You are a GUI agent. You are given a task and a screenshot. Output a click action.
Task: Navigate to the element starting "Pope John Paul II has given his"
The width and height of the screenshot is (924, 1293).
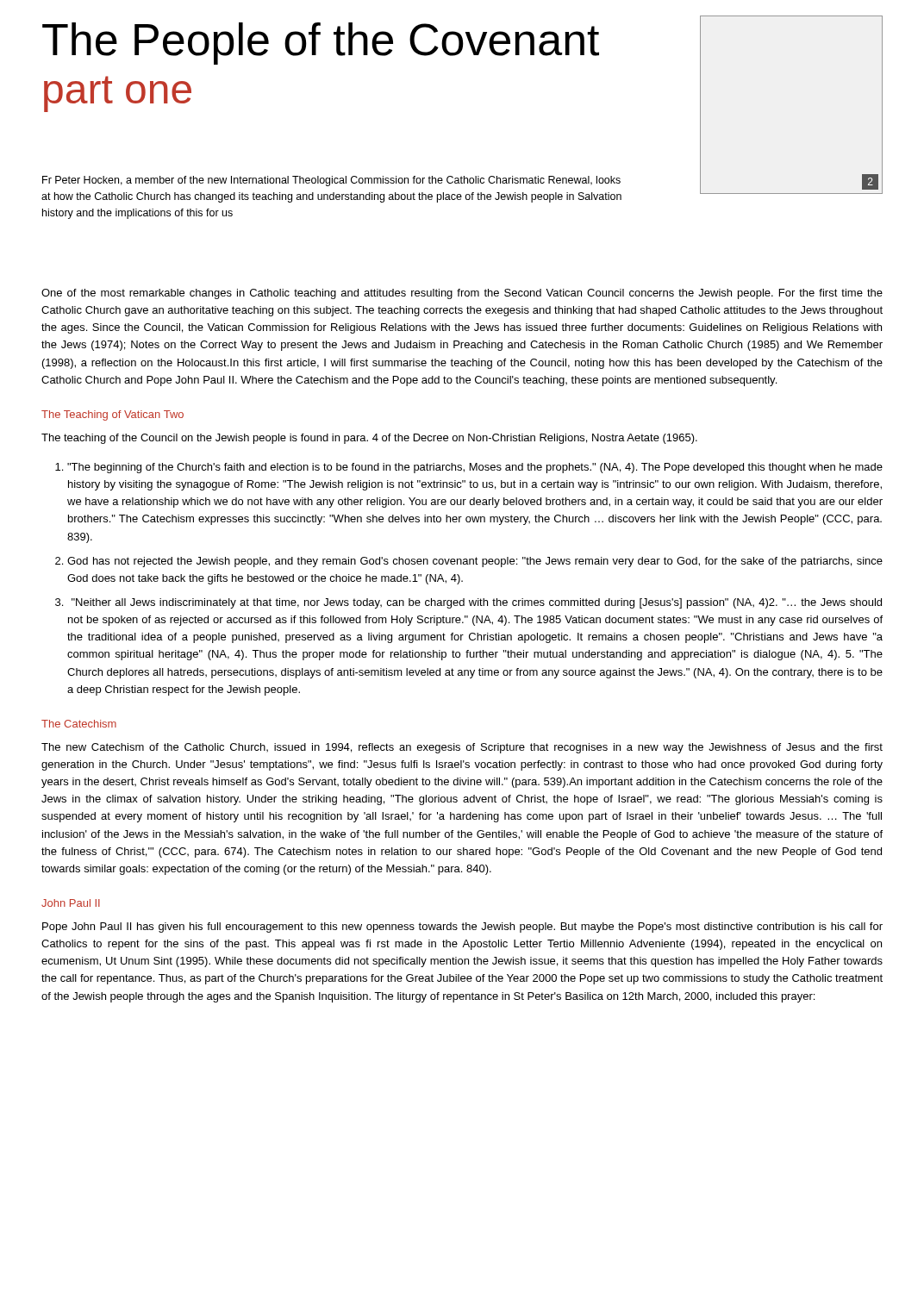462,961
